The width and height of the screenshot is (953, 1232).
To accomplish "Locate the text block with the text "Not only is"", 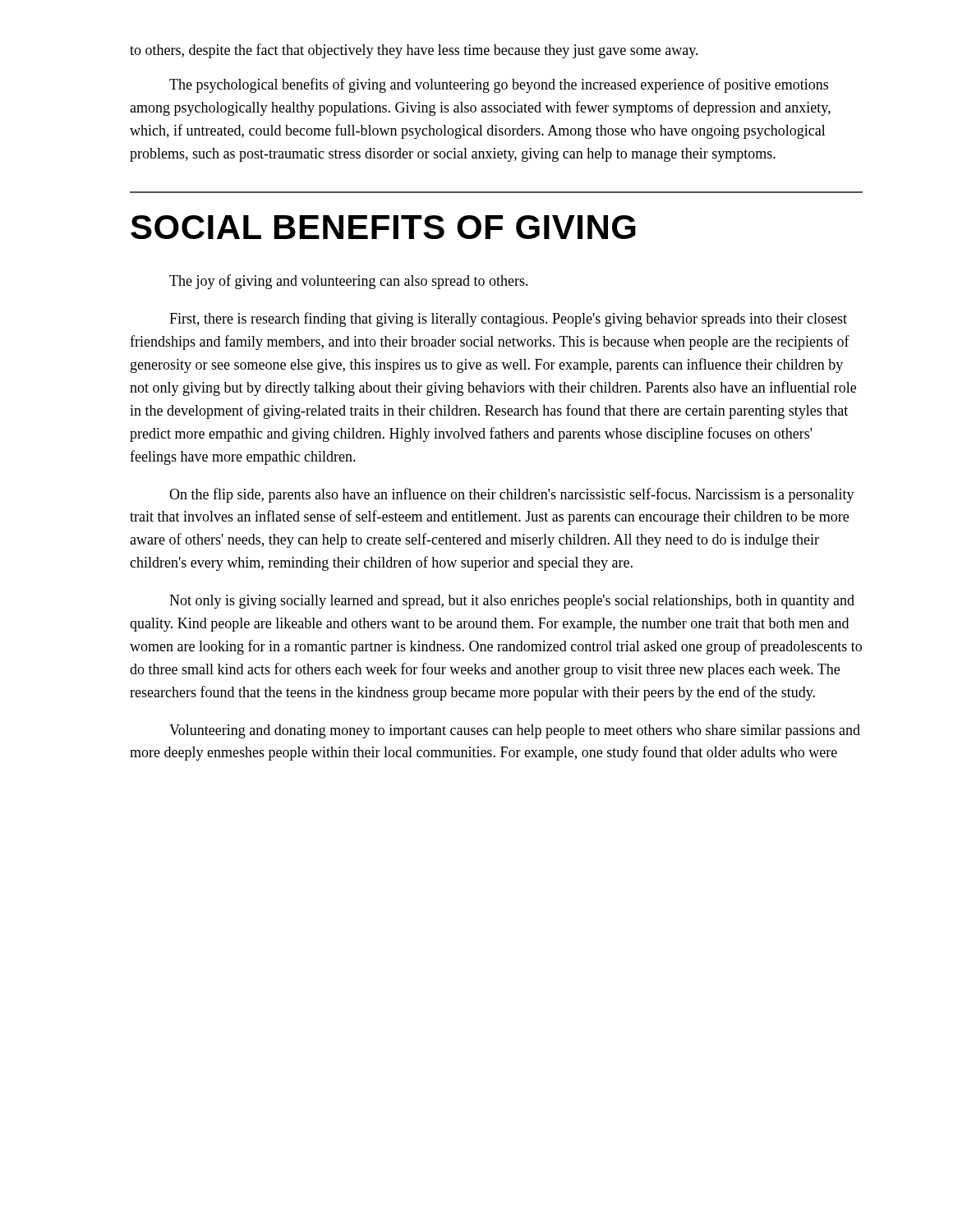I will point(496,646).
